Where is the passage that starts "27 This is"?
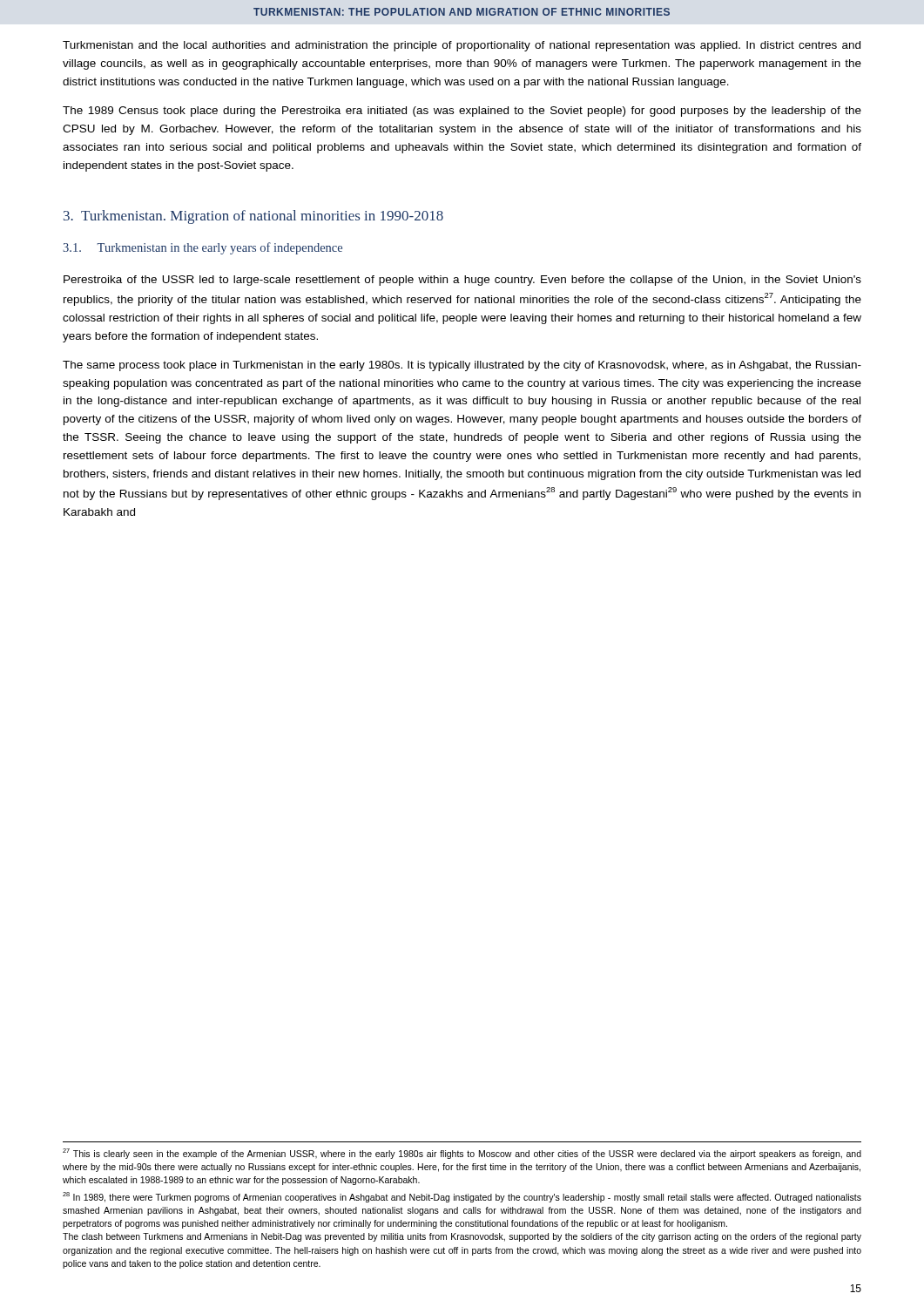Viewport: 924px width, 1307px height. pyautogui.click(x=462, y=1166)
